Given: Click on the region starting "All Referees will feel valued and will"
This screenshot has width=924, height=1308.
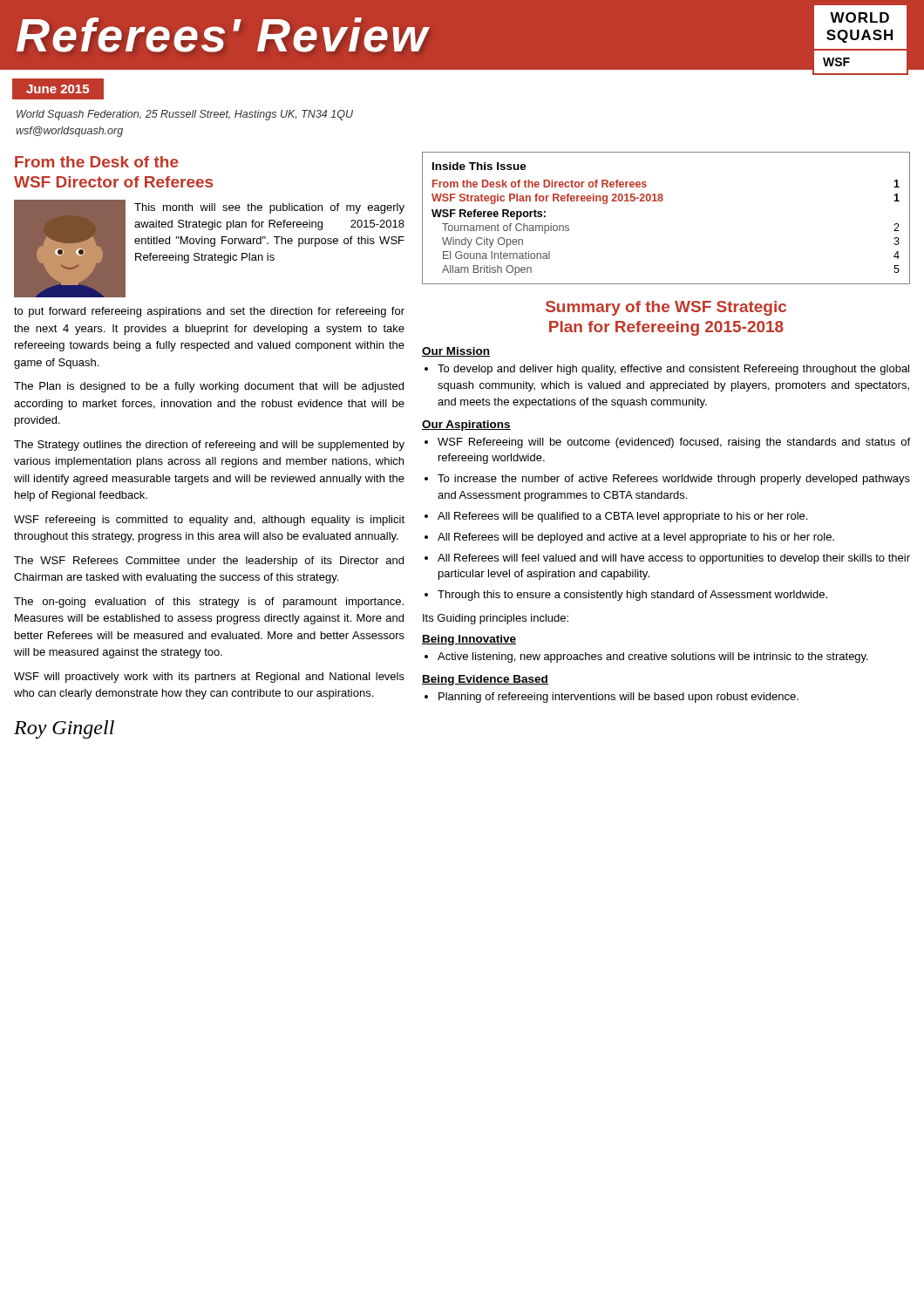Looking at the screenshot, I should [x=674, y=566].
